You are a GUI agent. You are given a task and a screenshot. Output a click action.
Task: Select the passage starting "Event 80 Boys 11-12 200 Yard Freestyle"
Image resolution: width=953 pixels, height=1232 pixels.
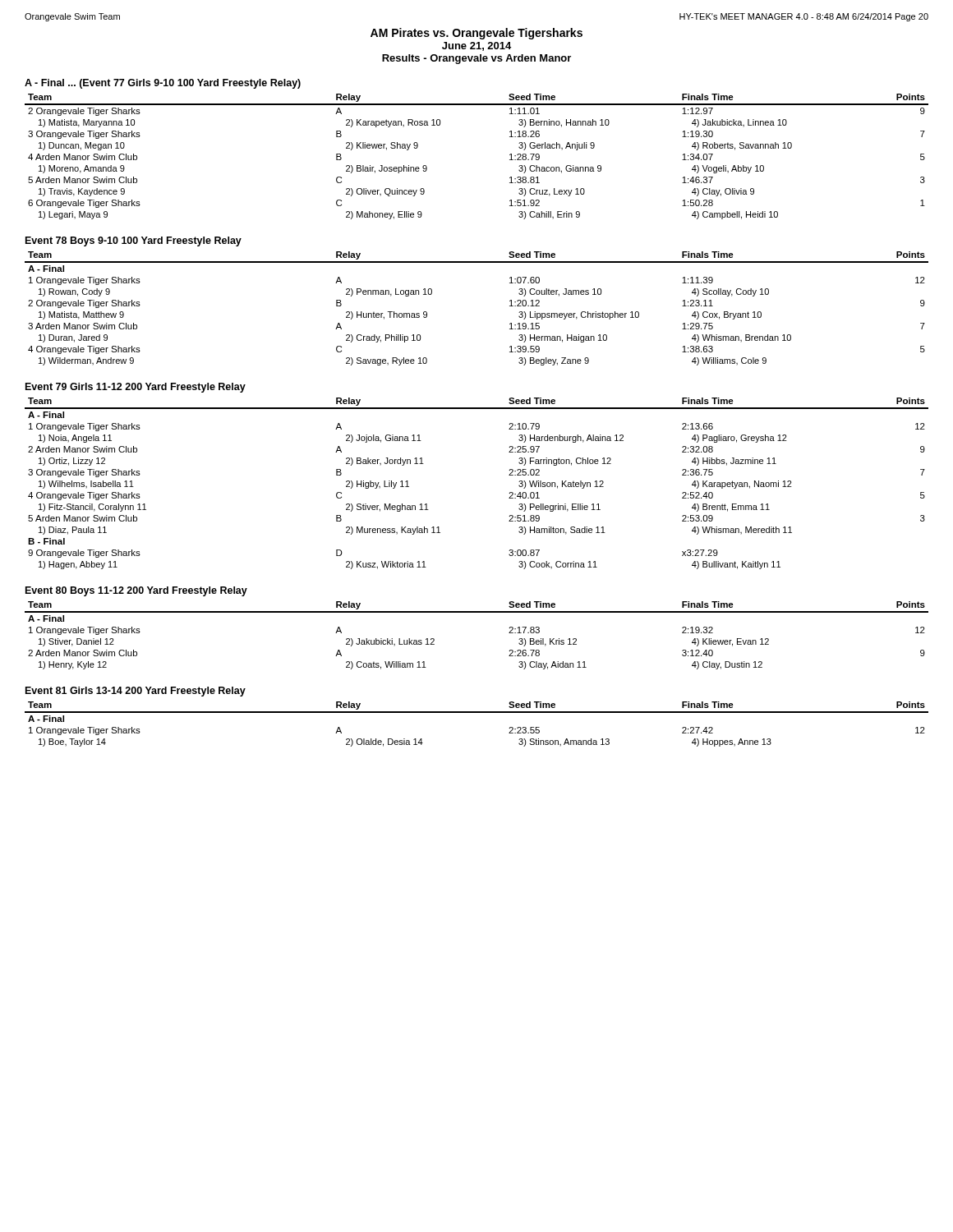(x=136, y=591)
